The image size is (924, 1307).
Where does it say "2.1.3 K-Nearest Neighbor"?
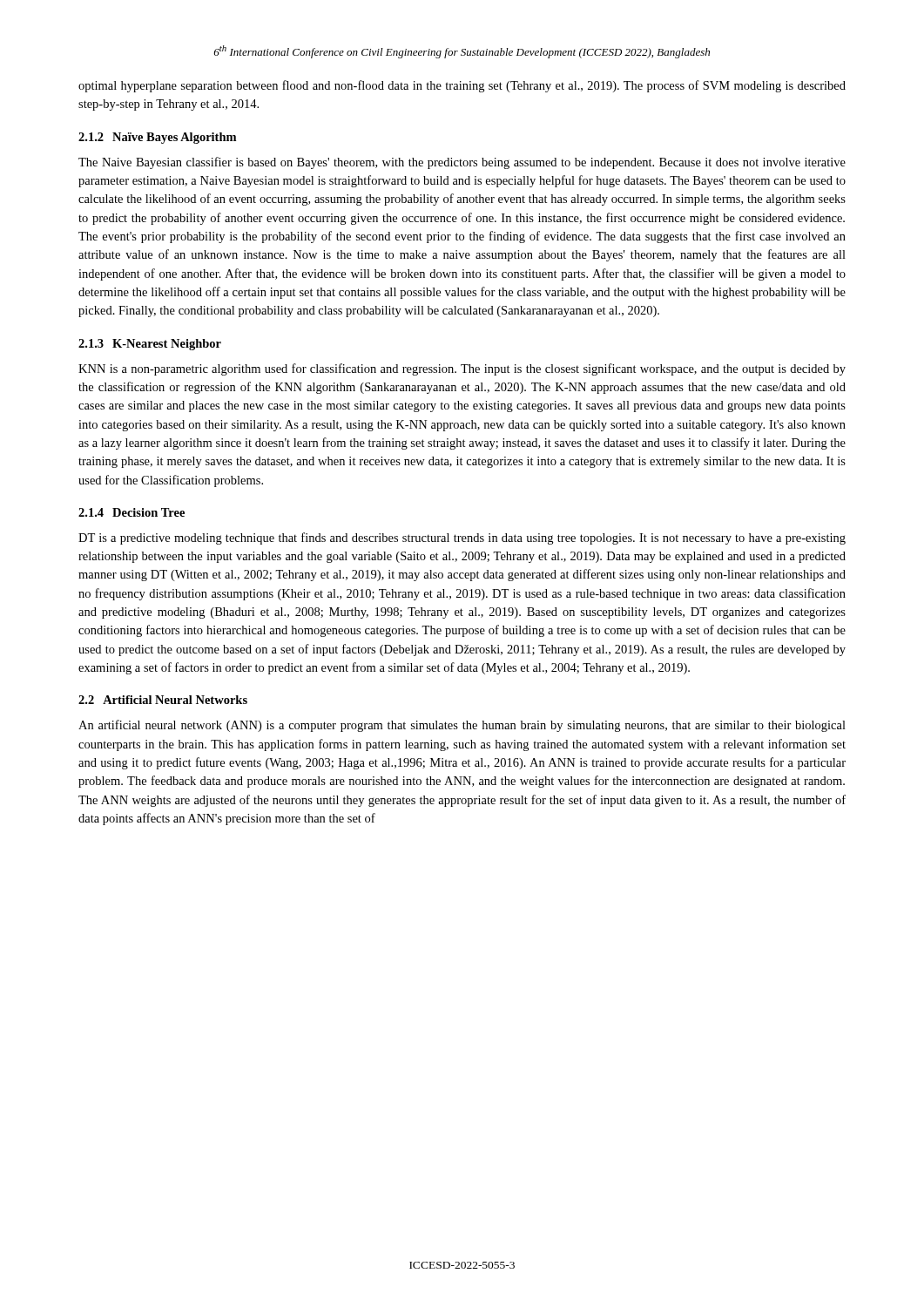tap(150, 343)
